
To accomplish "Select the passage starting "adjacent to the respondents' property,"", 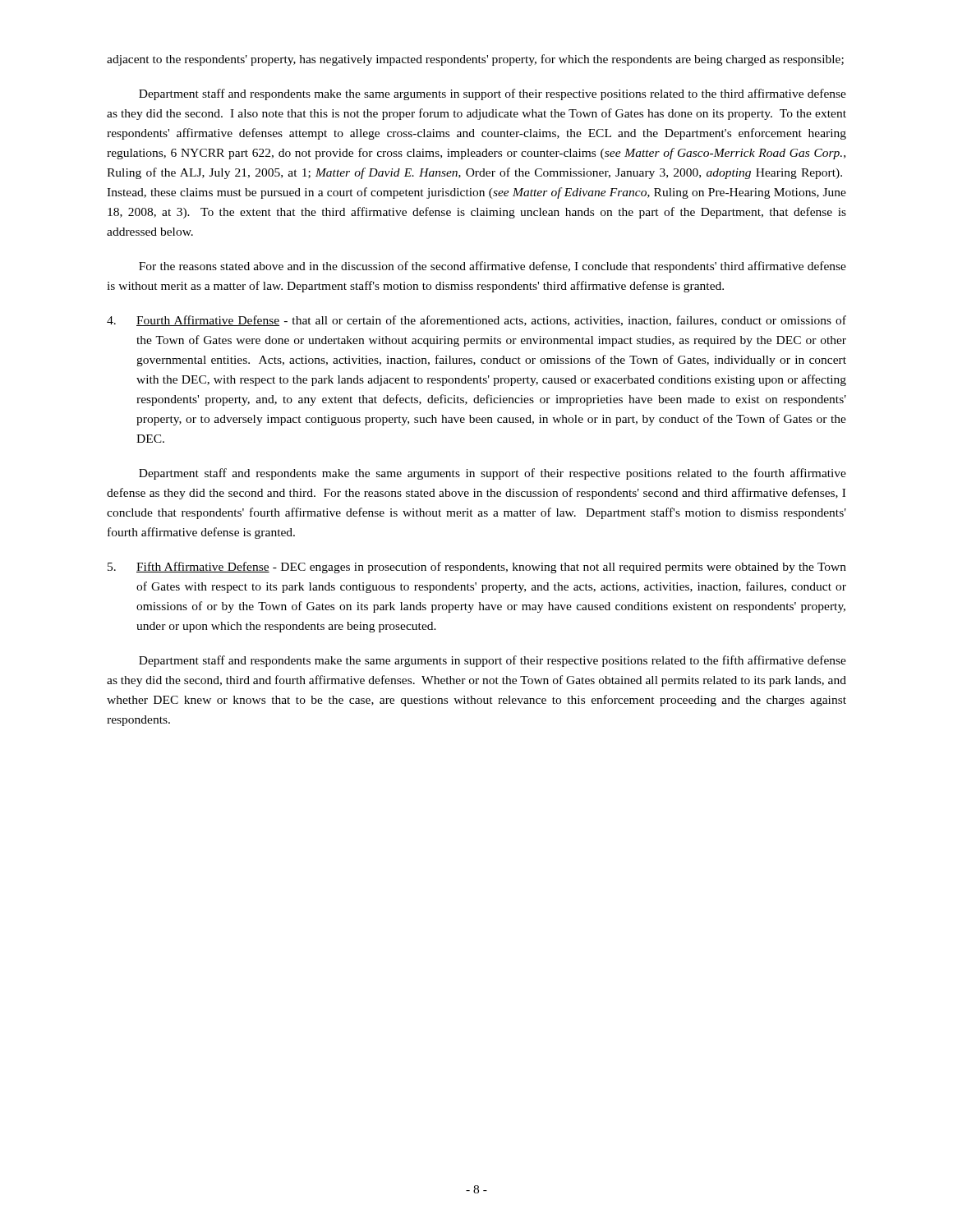I will [x=476, y=59].
